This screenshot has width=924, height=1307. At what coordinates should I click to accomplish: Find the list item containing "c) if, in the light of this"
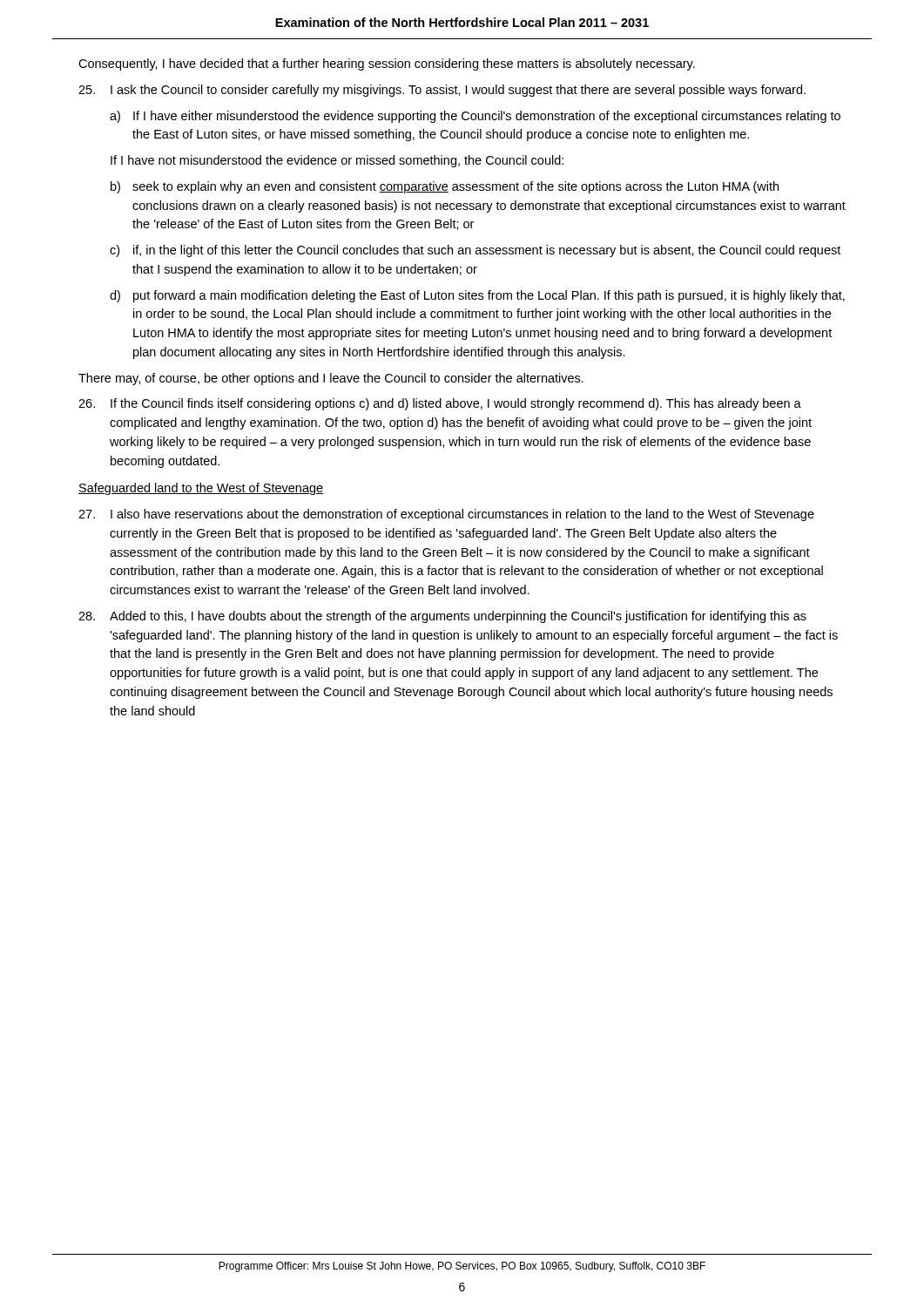478,260
